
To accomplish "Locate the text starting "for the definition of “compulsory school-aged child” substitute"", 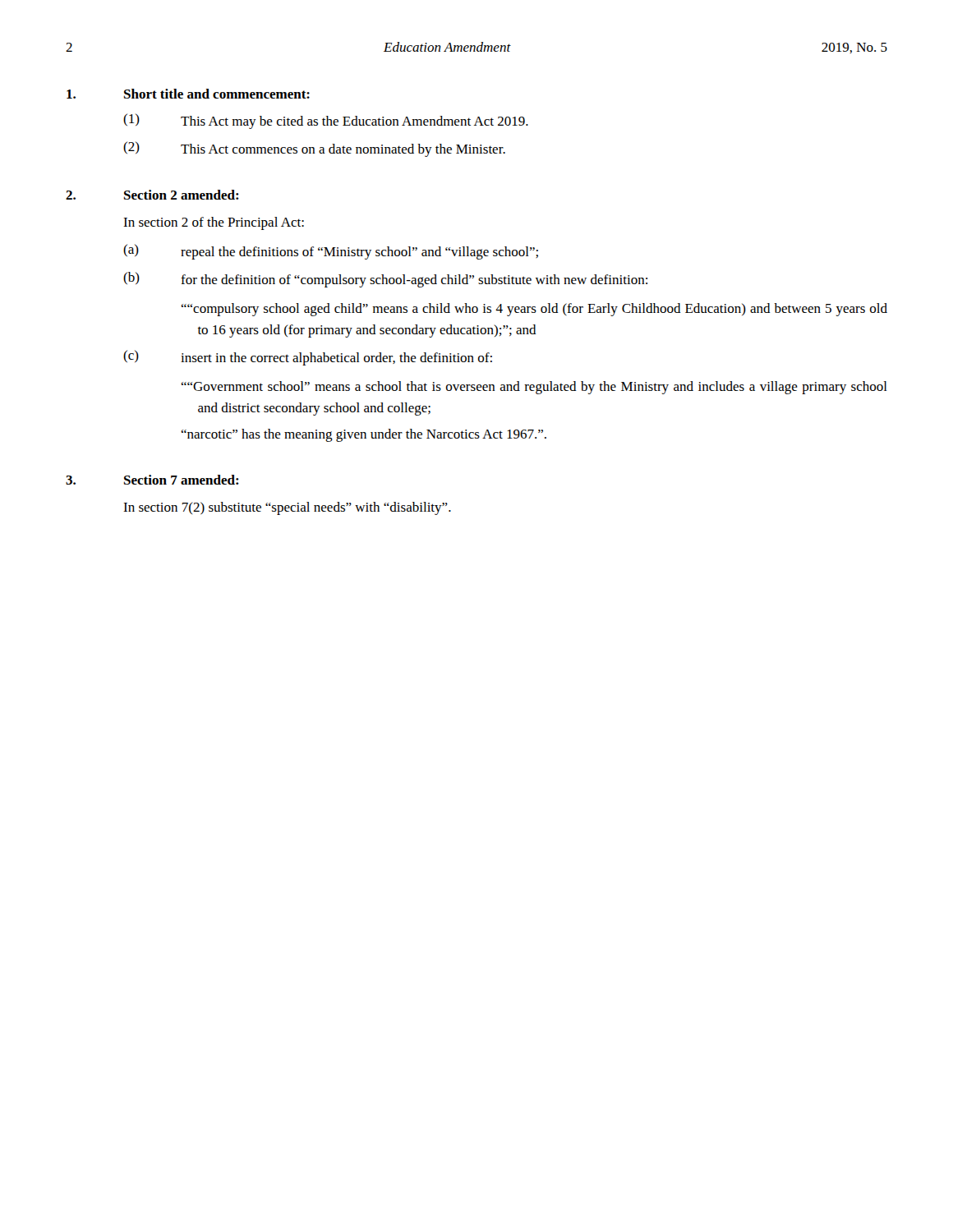I will [415, 280].
